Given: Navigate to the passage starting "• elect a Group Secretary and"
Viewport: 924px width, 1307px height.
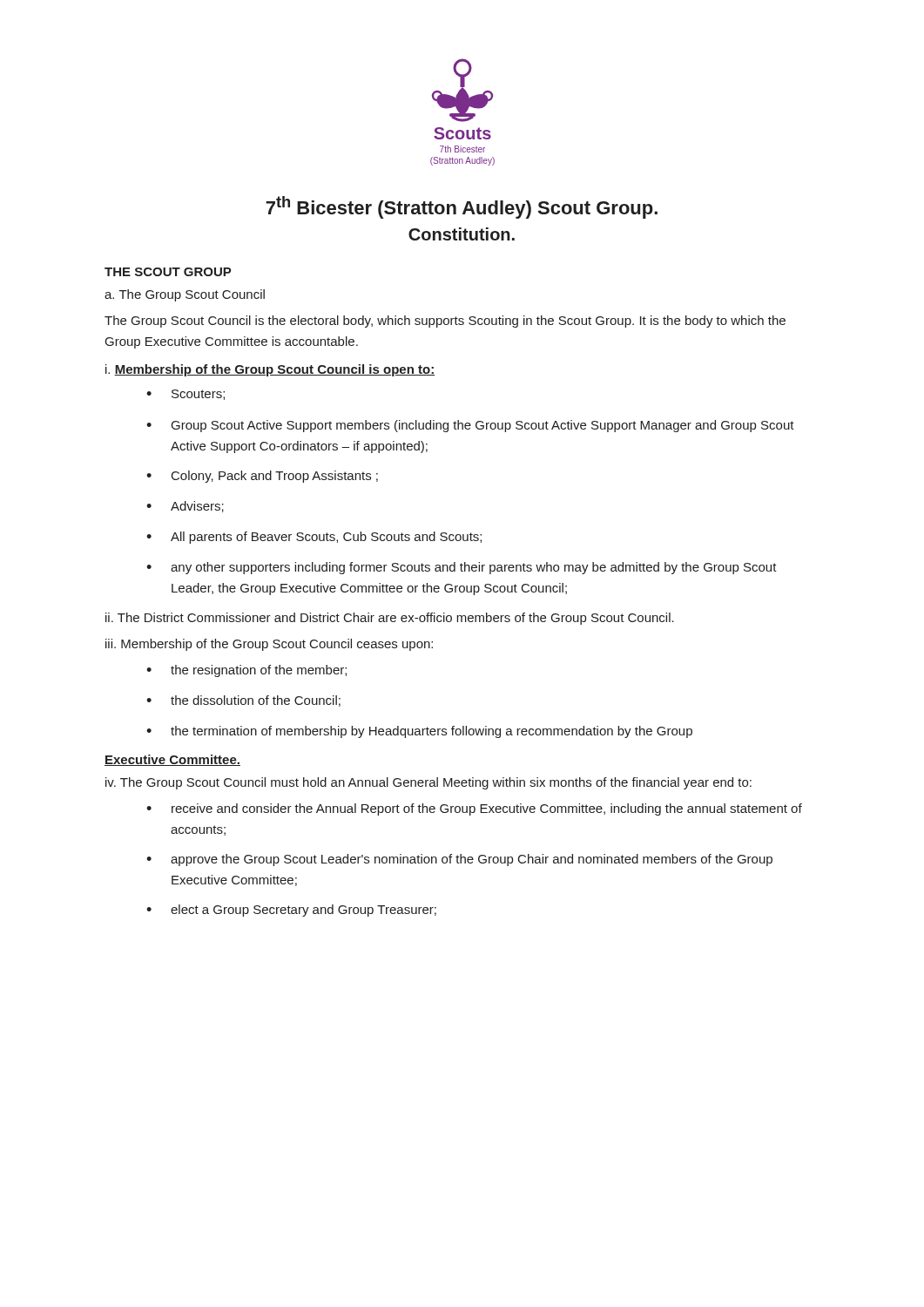Looking at the screenshot, I should [287, 910].
